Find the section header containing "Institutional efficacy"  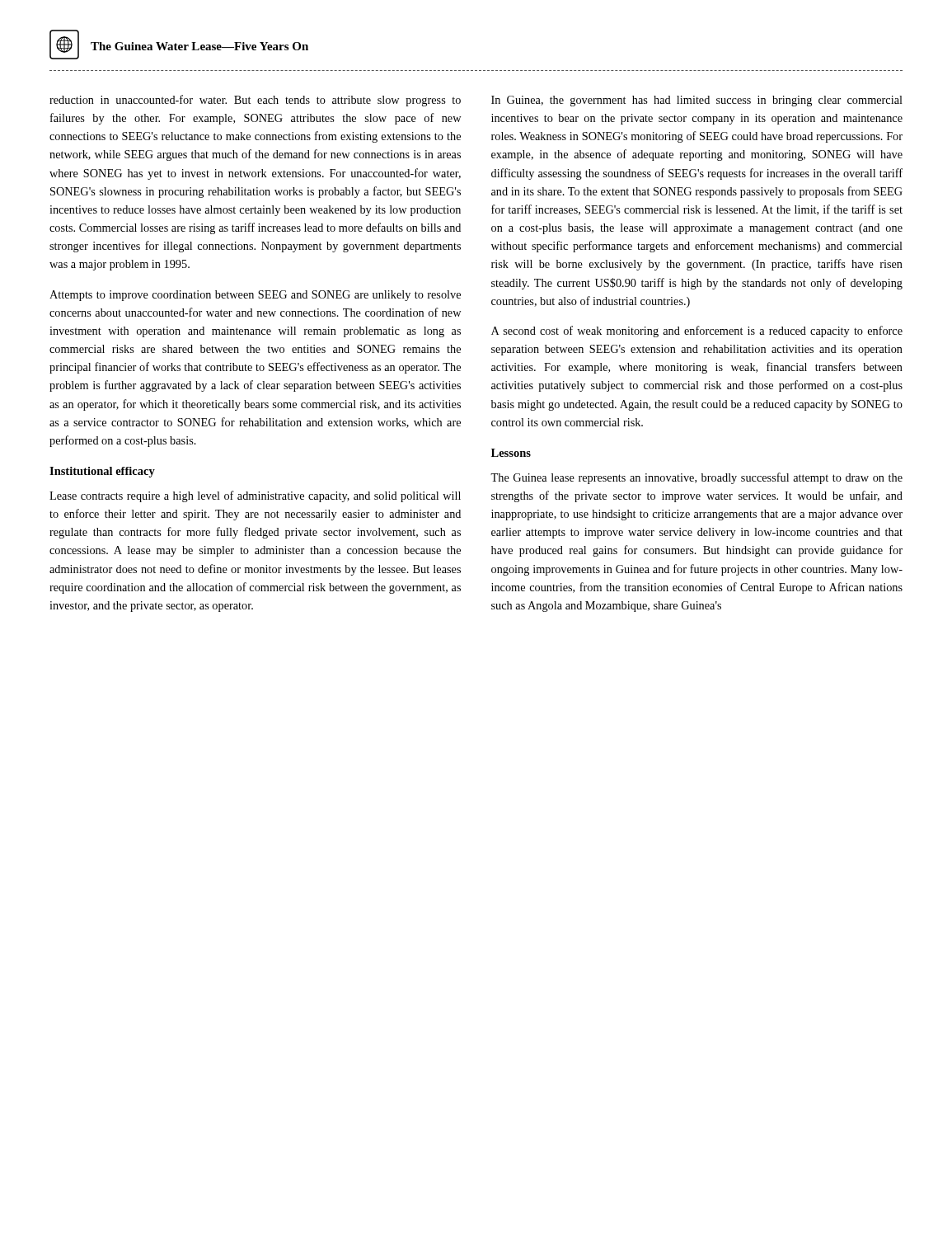click(x=102, y=471)
